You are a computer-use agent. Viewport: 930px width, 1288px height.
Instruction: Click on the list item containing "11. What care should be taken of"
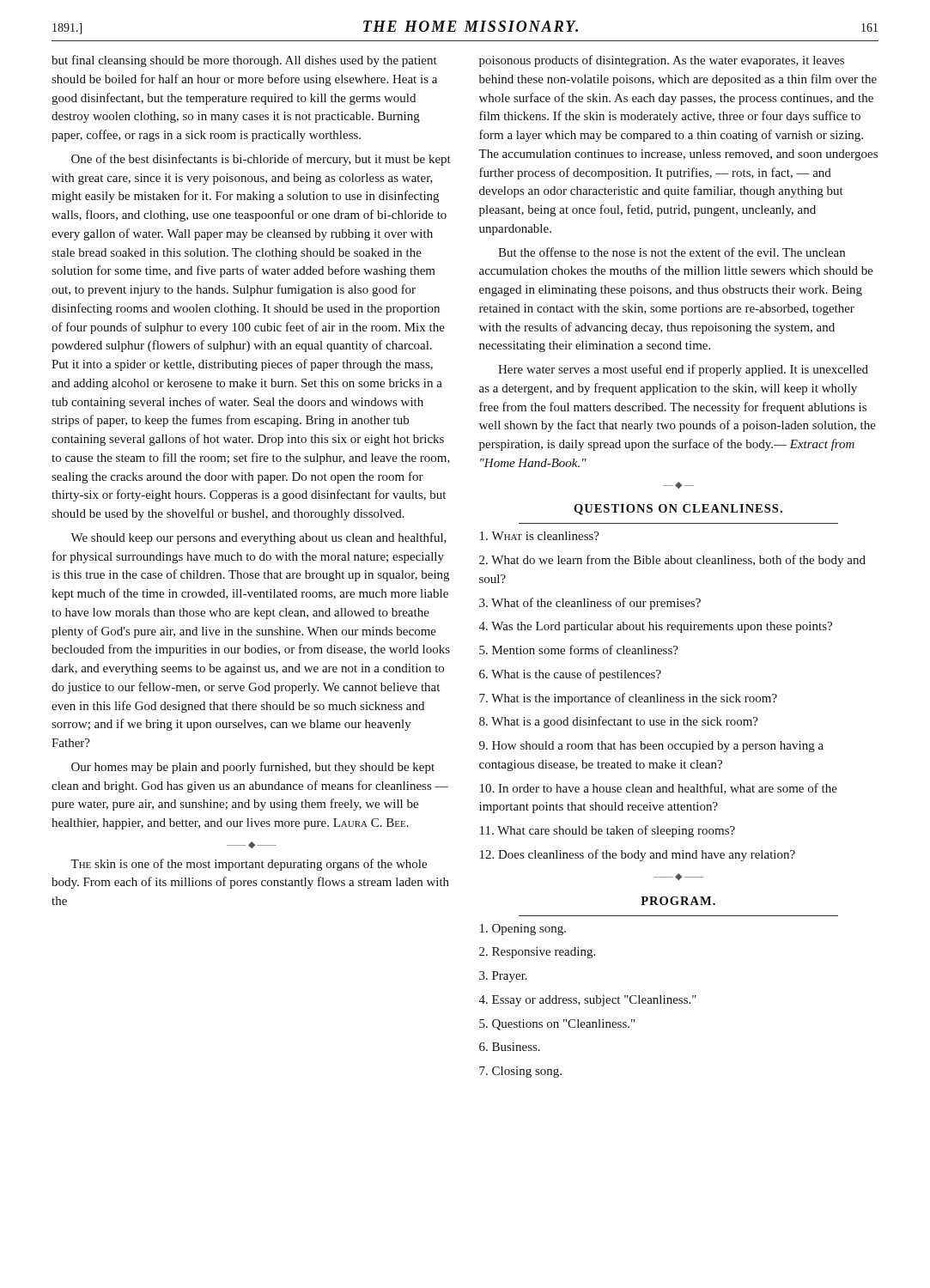(679, 831)
